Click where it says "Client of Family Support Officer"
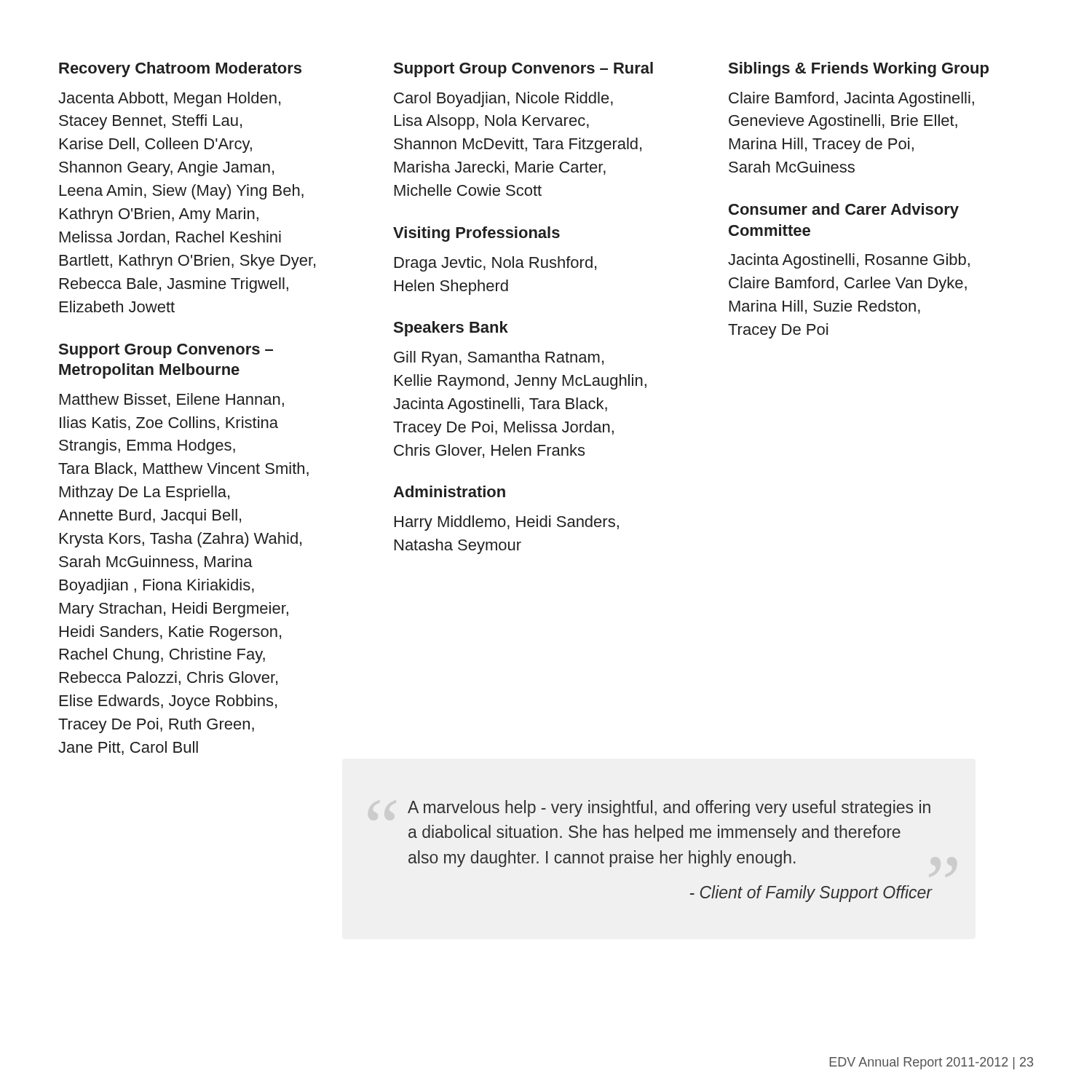 (x=810, y=893)
